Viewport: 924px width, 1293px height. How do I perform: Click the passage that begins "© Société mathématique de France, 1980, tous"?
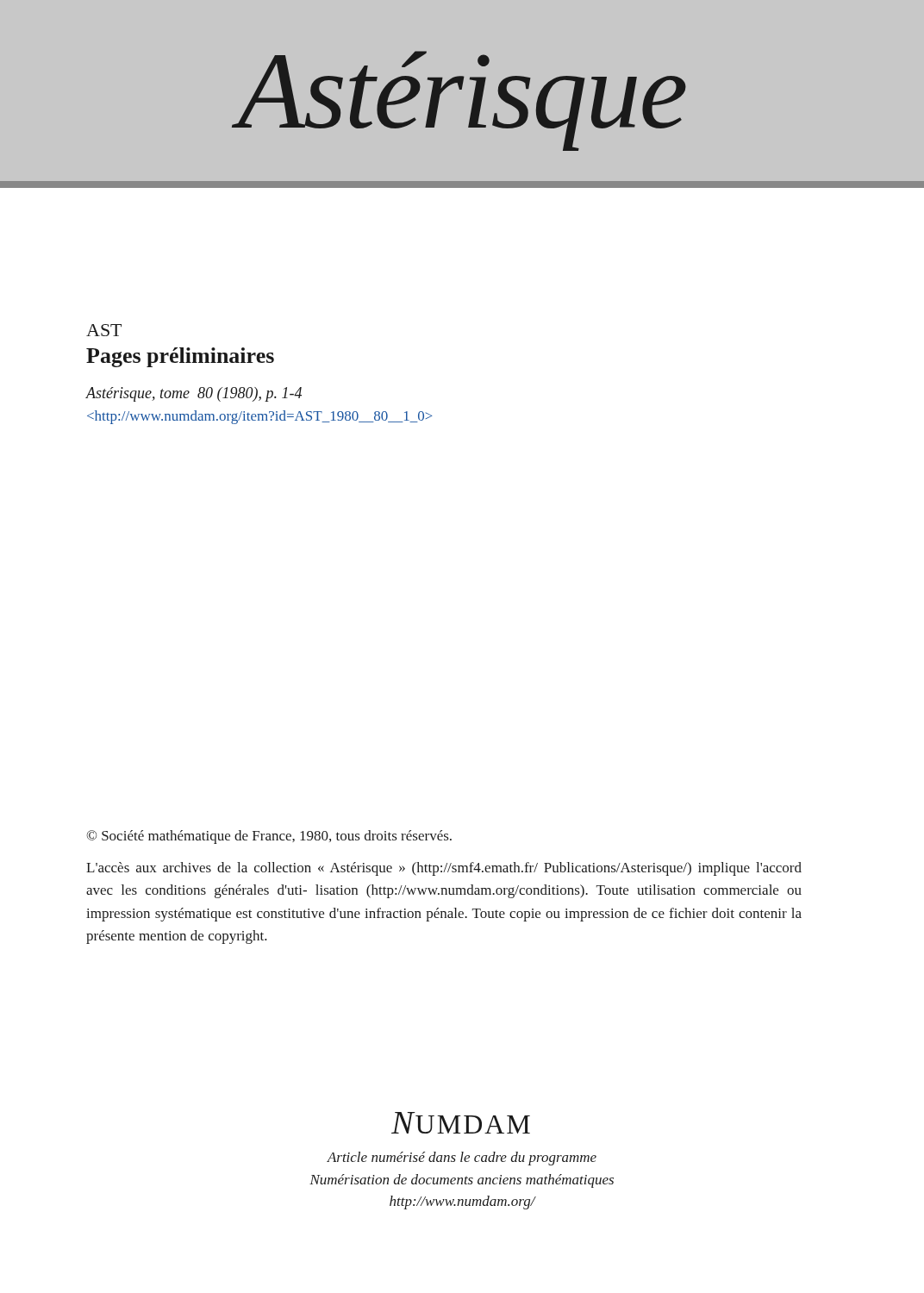coord(444,836)
